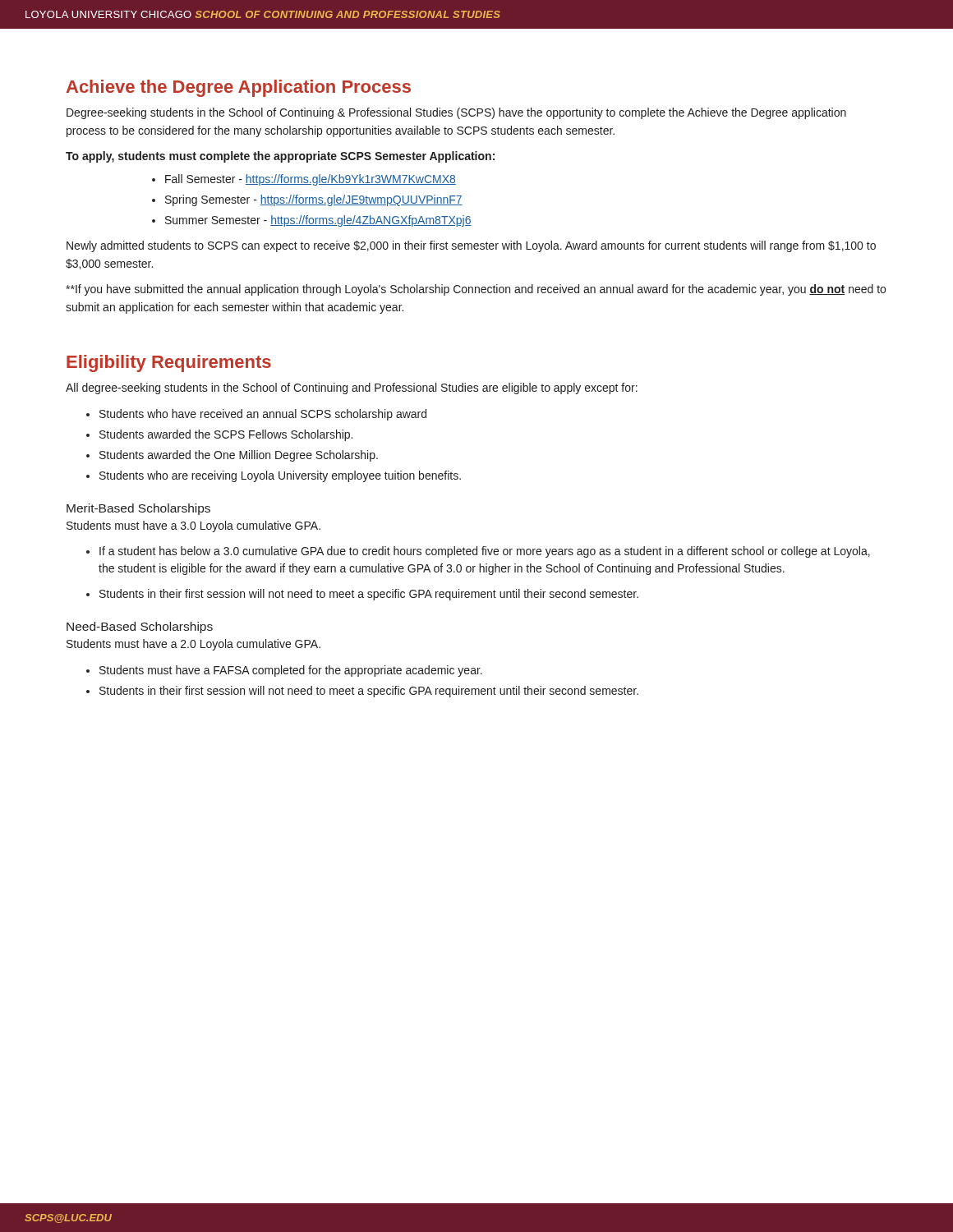Click on the text block that says "Students must have a 2.0 Loyola cumulative"
The height and width of the screenshot is (1232, 953).
click(x=194, y=644)
